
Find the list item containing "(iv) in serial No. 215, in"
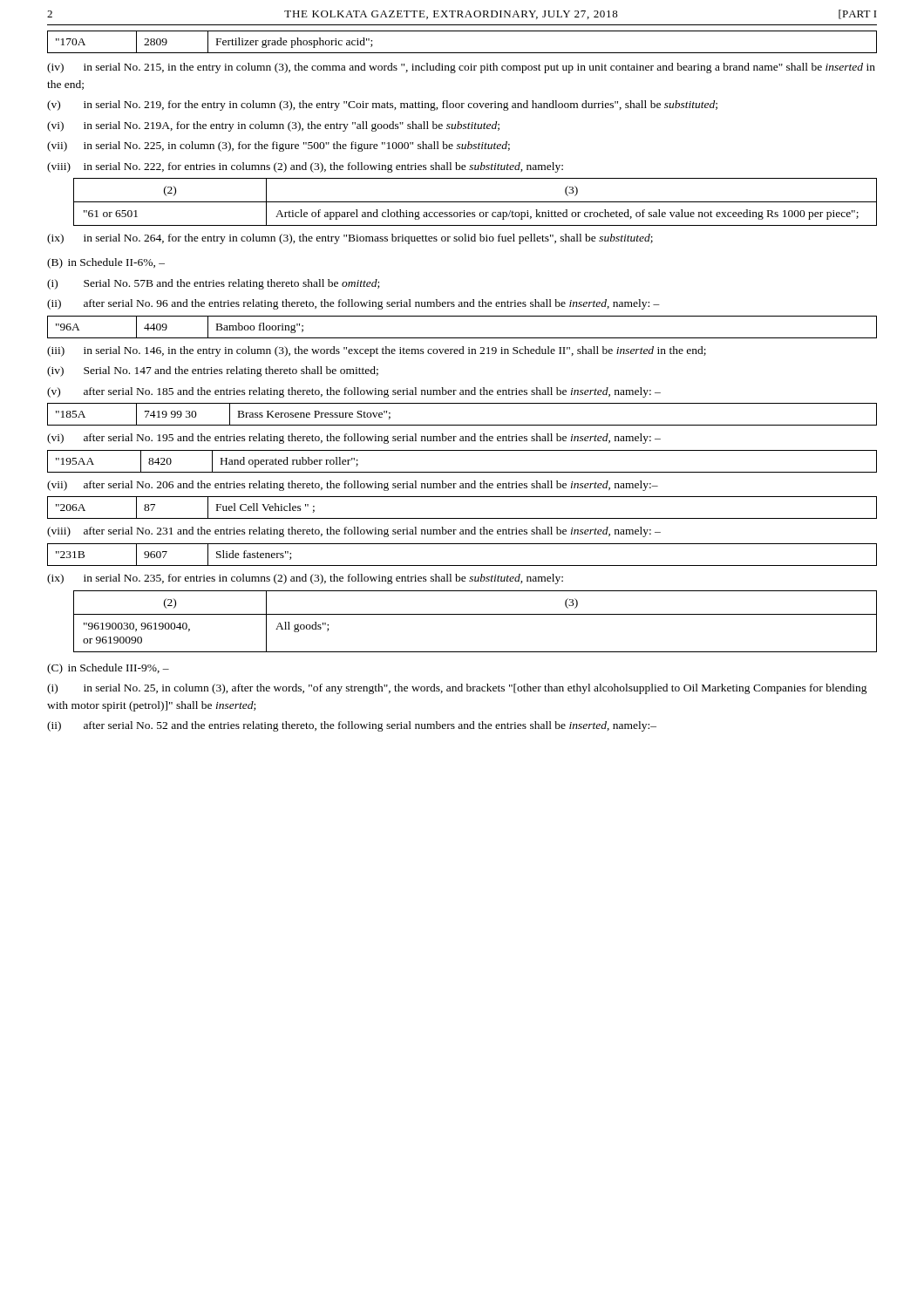tap(461, 74)
